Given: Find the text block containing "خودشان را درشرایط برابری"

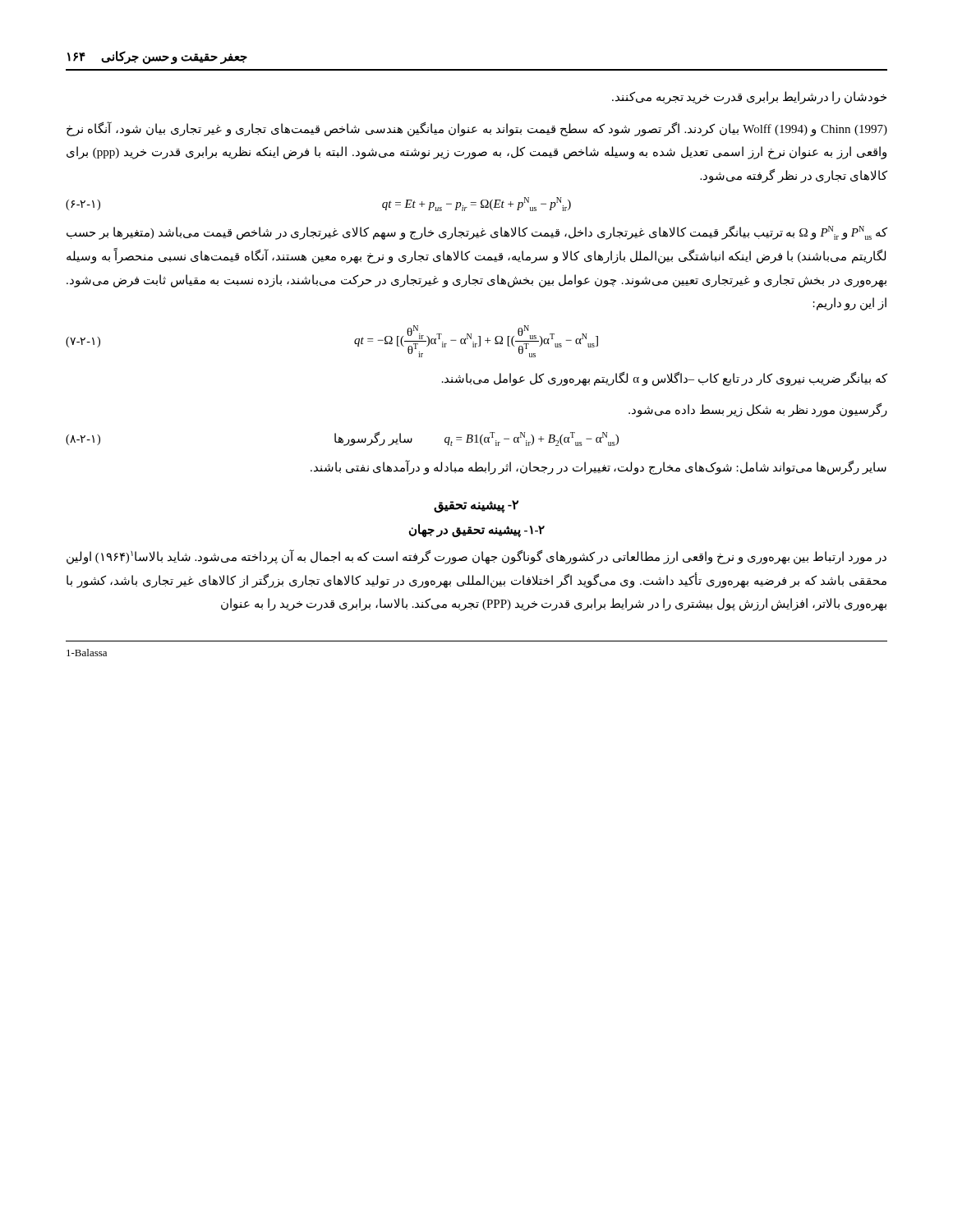Looking at the screenshot, I should tap(749, 98).
